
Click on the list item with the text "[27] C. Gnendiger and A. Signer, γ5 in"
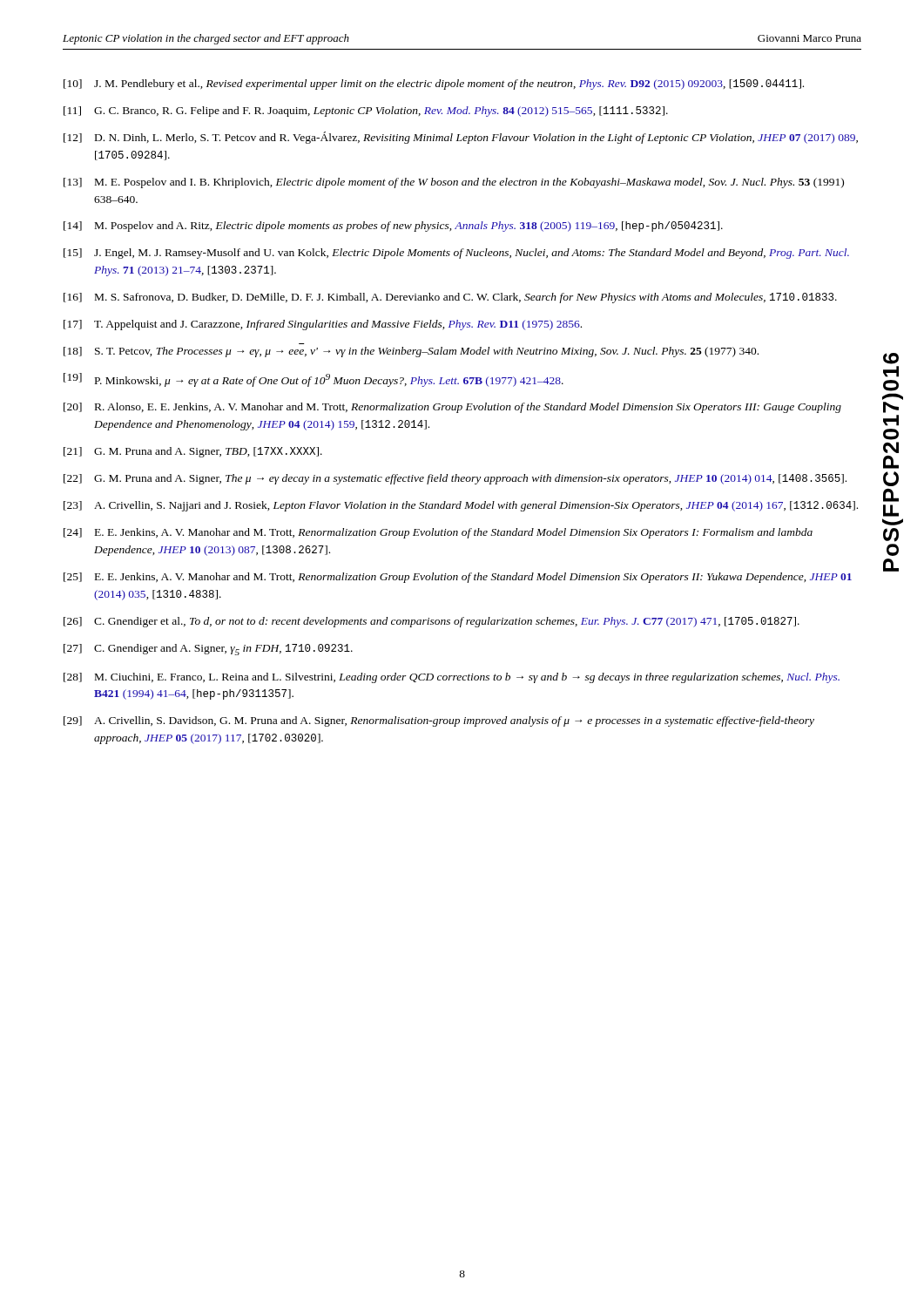point(208,650)
